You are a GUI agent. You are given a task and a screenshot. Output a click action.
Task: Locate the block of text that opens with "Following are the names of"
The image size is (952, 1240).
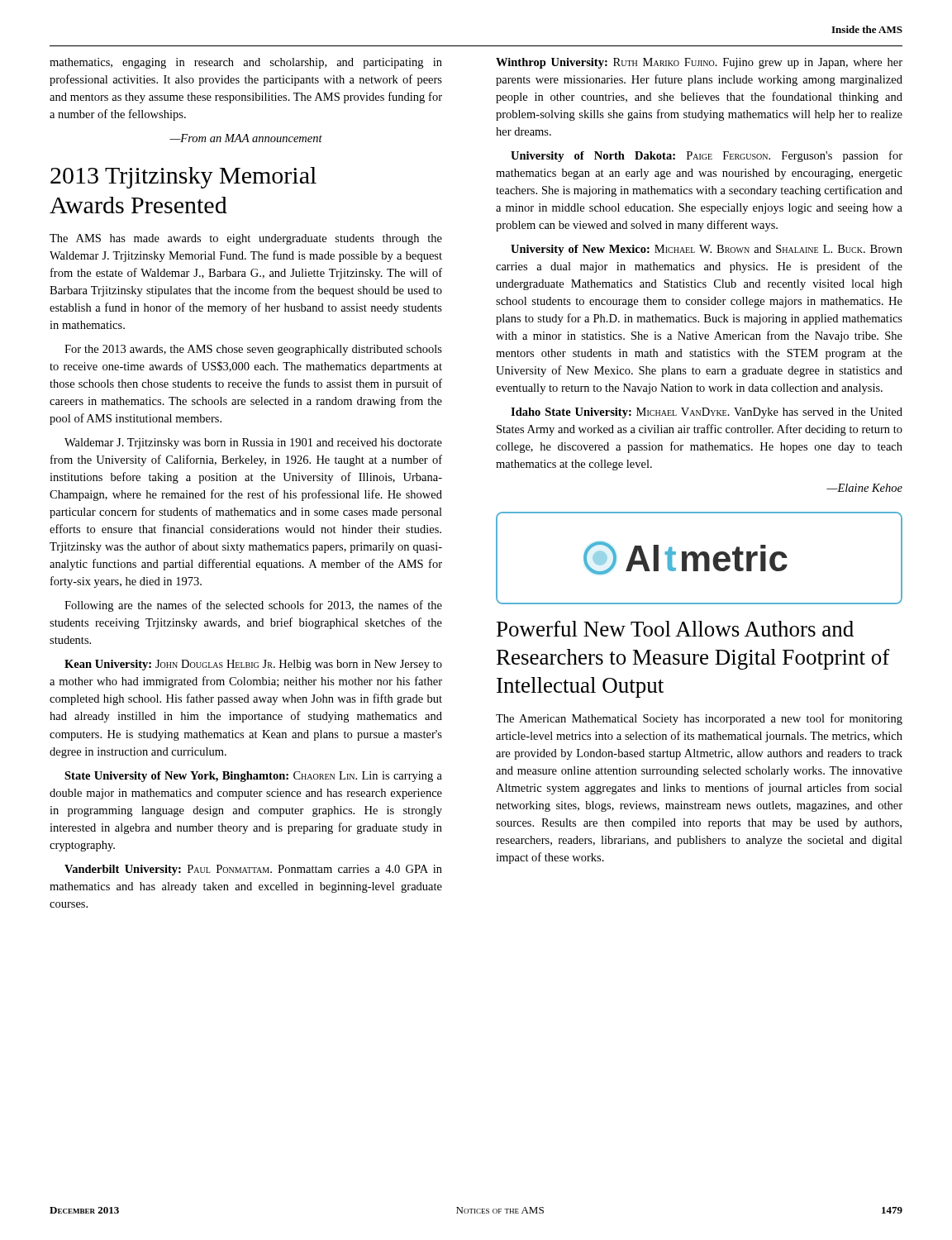point(246,623)
